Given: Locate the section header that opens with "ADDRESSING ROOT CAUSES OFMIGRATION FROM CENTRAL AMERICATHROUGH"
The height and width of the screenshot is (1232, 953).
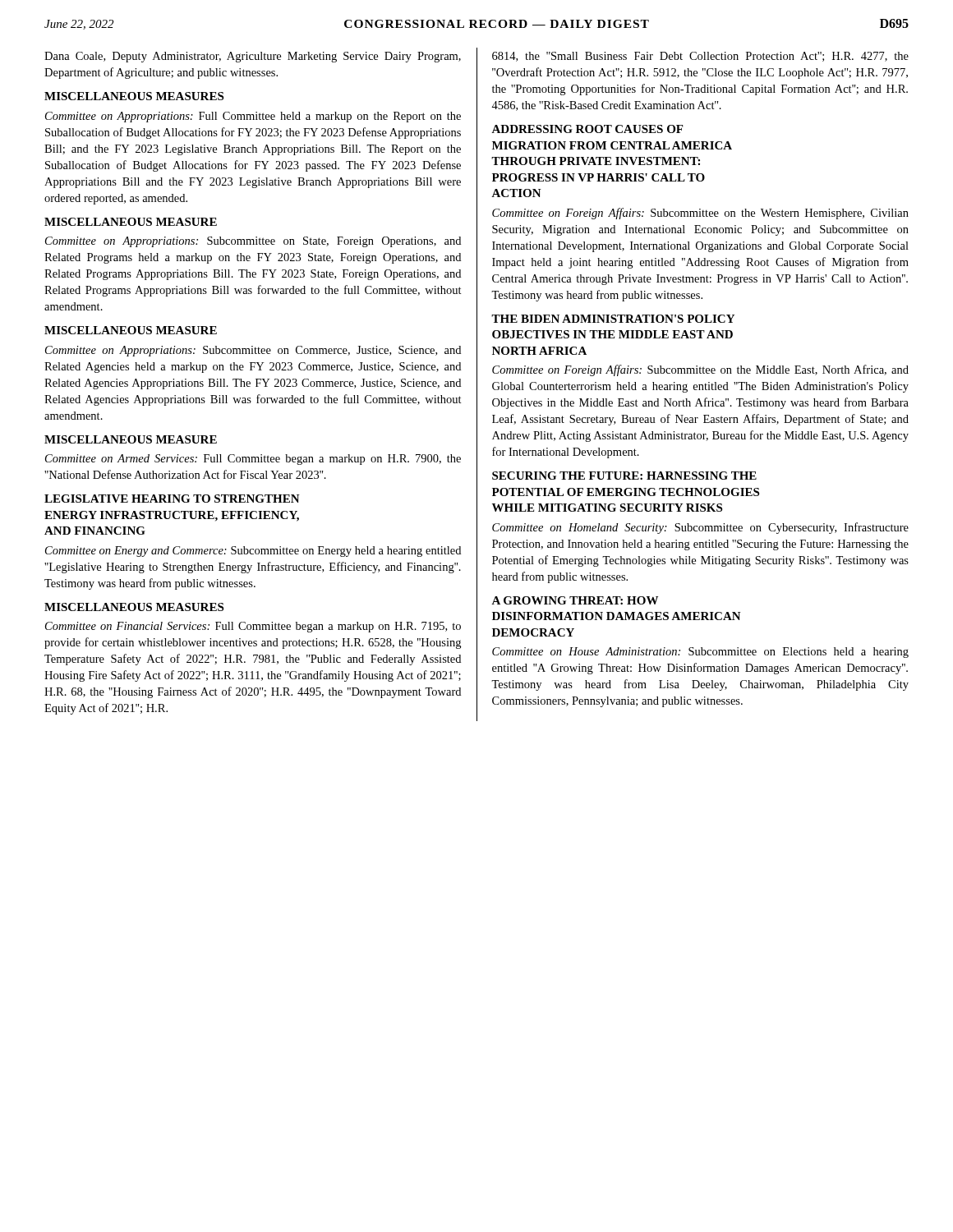Looking at the screenshot, I should point(612,161).
